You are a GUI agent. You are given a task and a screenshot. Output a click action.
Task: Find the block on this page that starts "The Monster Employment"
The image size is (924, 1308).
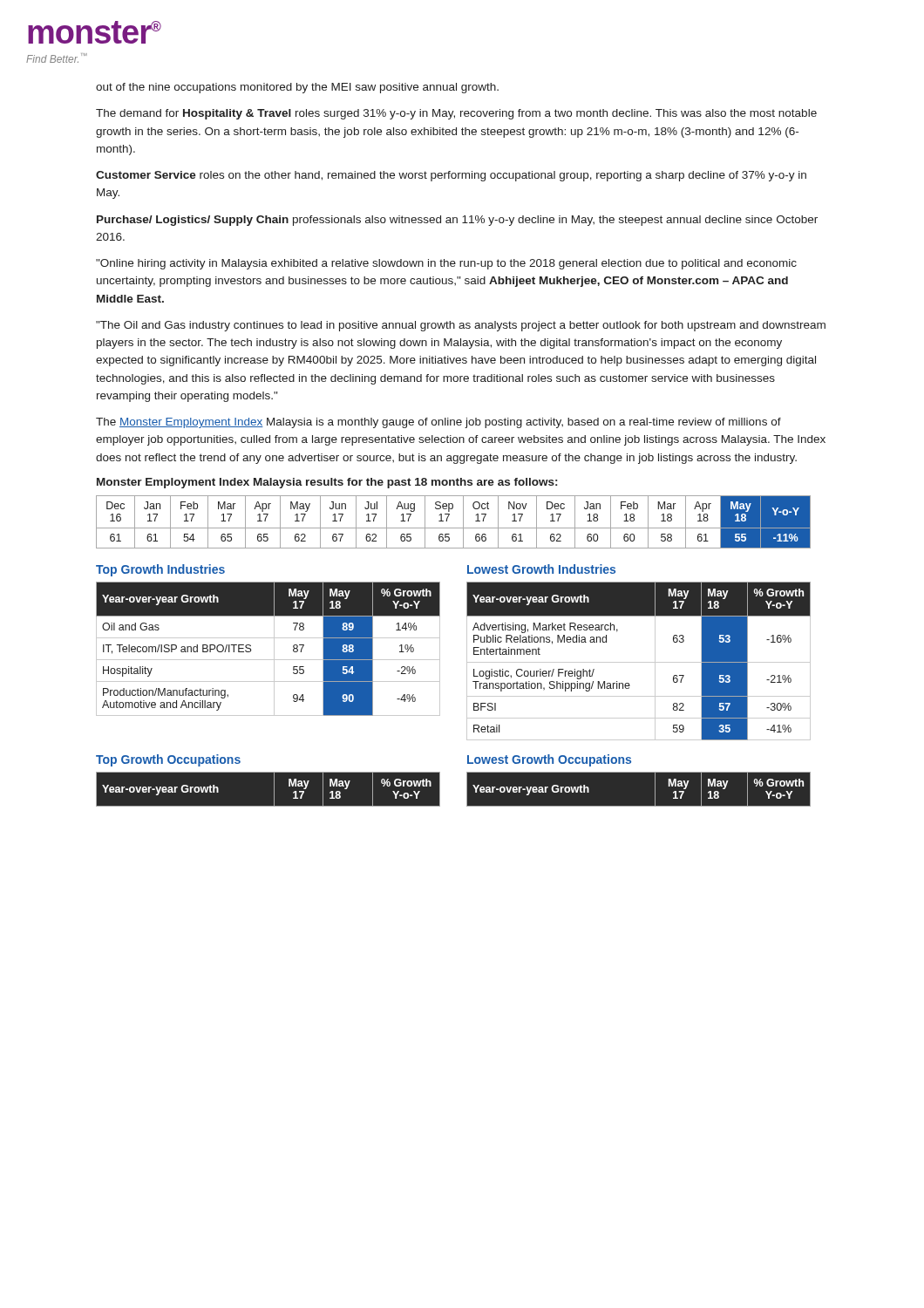coord(461,439)
